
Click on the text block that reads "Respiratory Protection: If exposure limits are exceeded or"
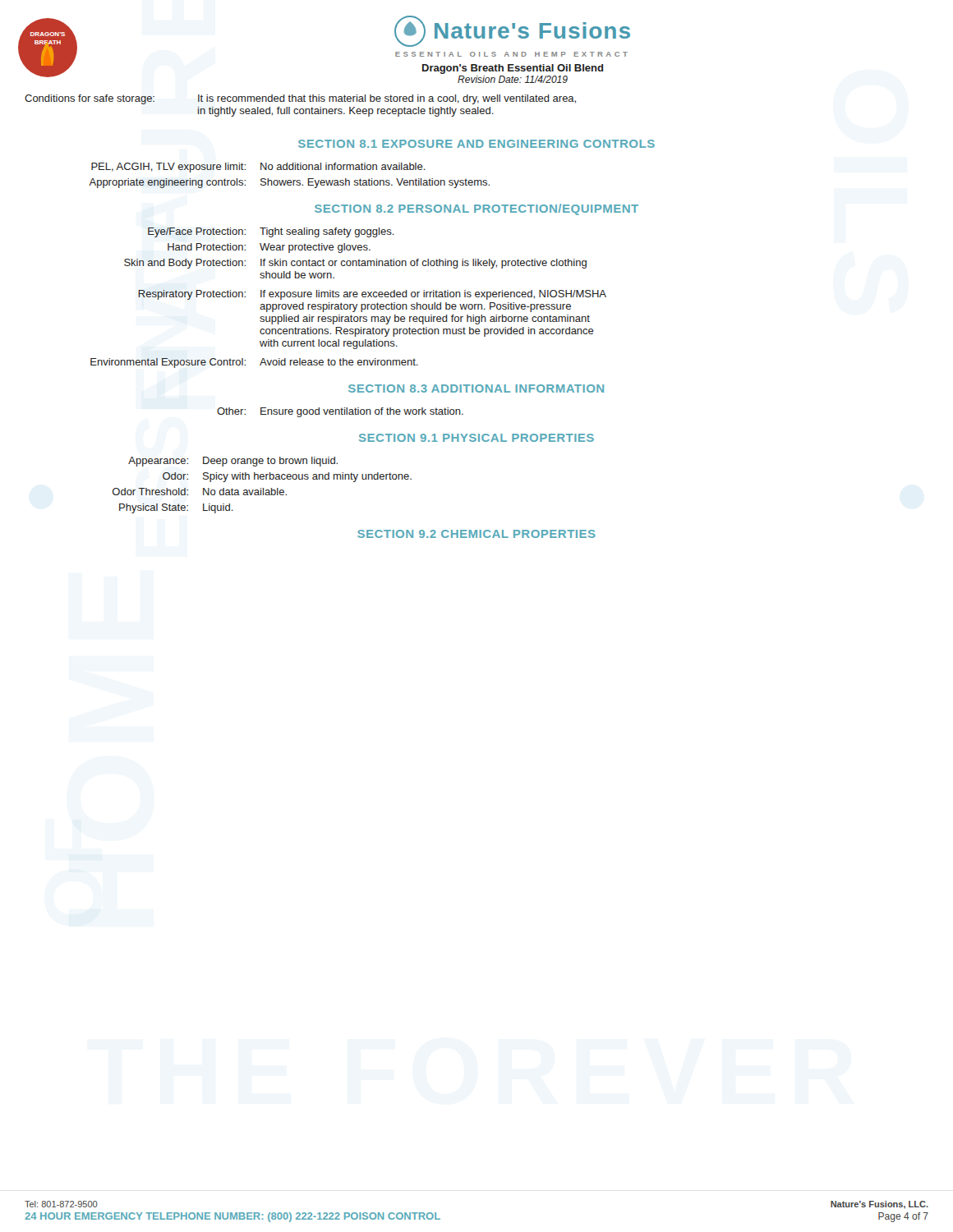476,318
